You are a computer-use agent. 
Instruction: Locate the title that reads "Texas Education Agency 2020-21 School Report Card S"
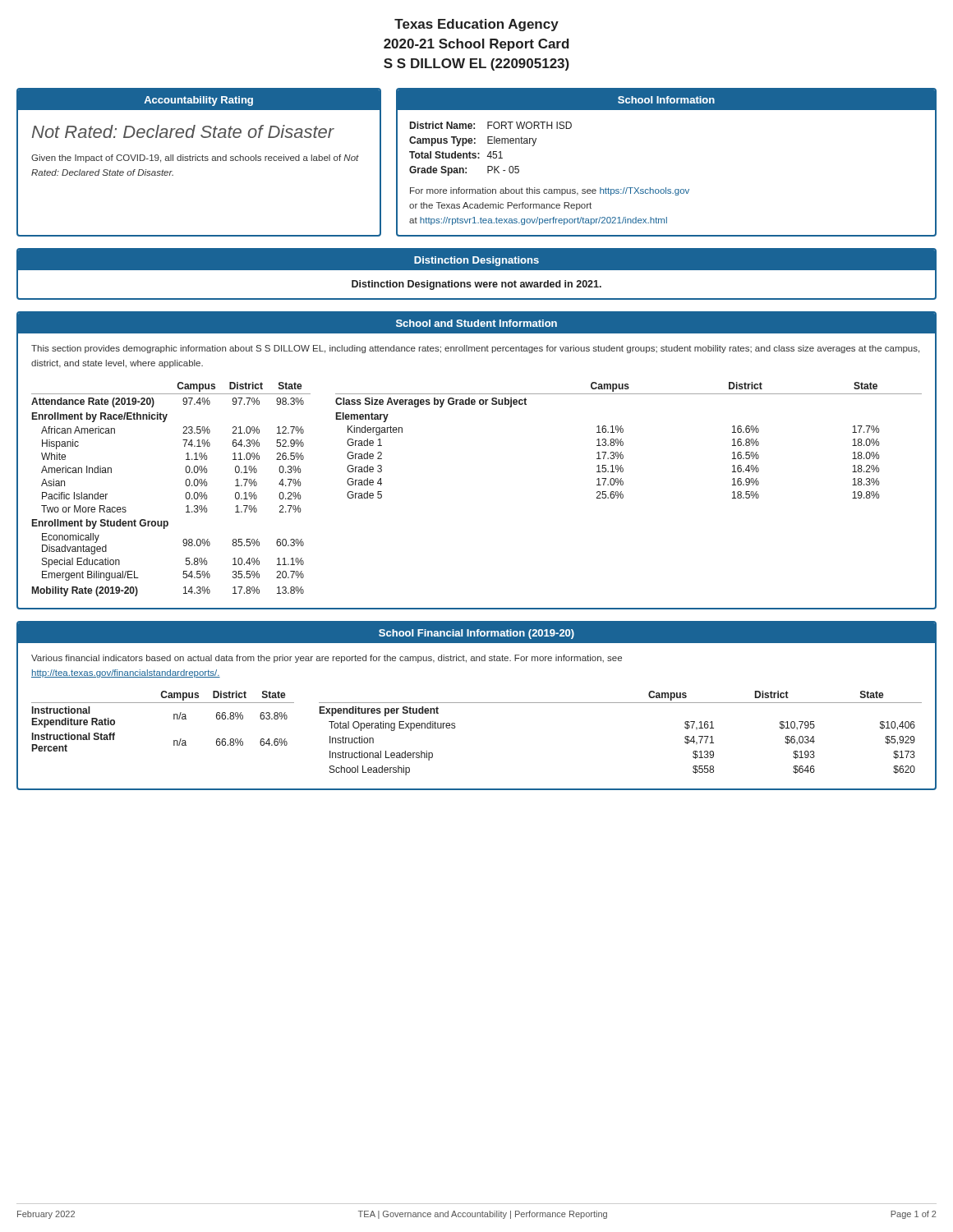point(476,44)
